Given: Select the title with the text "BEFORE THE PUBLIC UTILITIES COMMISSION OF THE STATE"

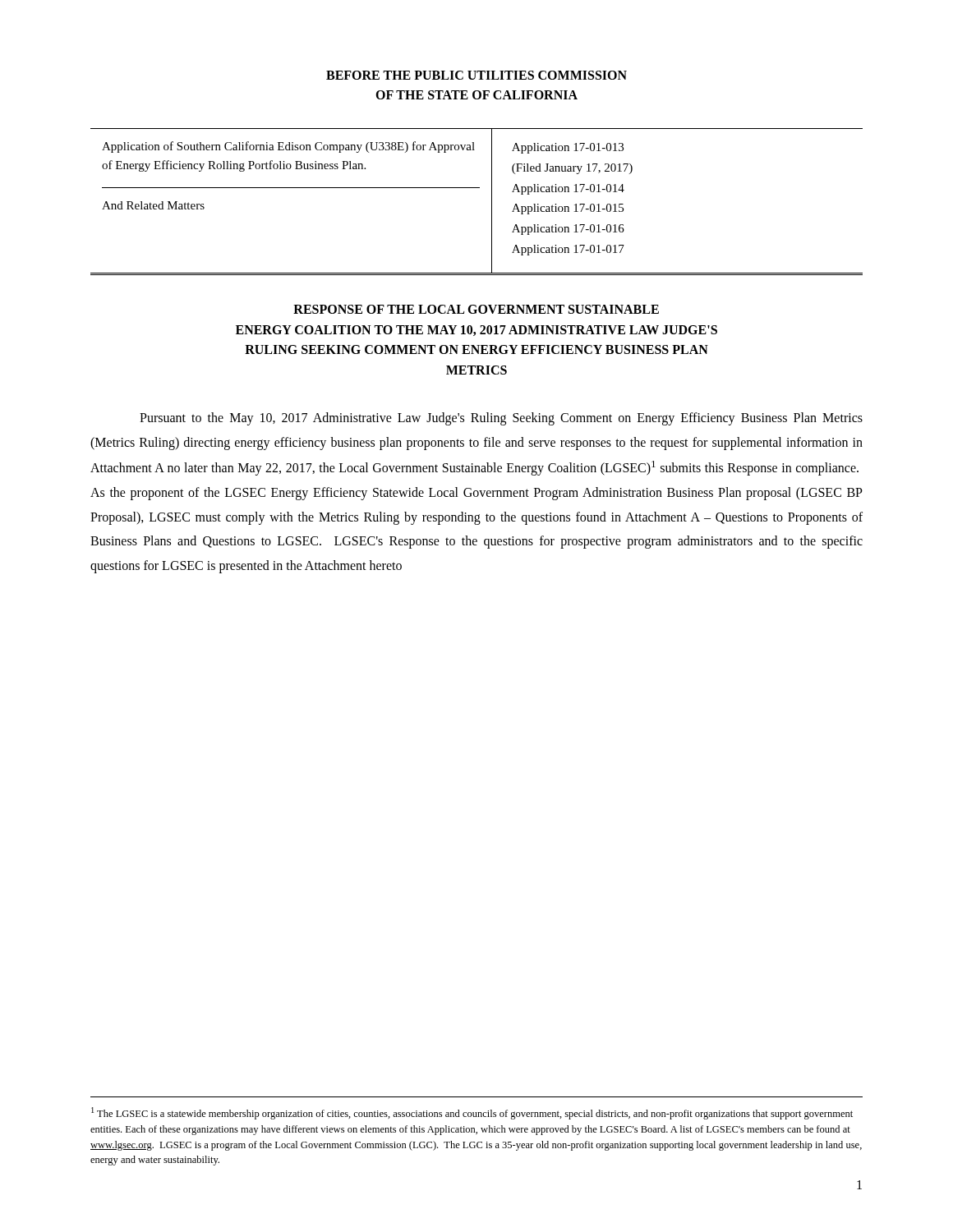Looking at the screenshot, I should [476, 85].
